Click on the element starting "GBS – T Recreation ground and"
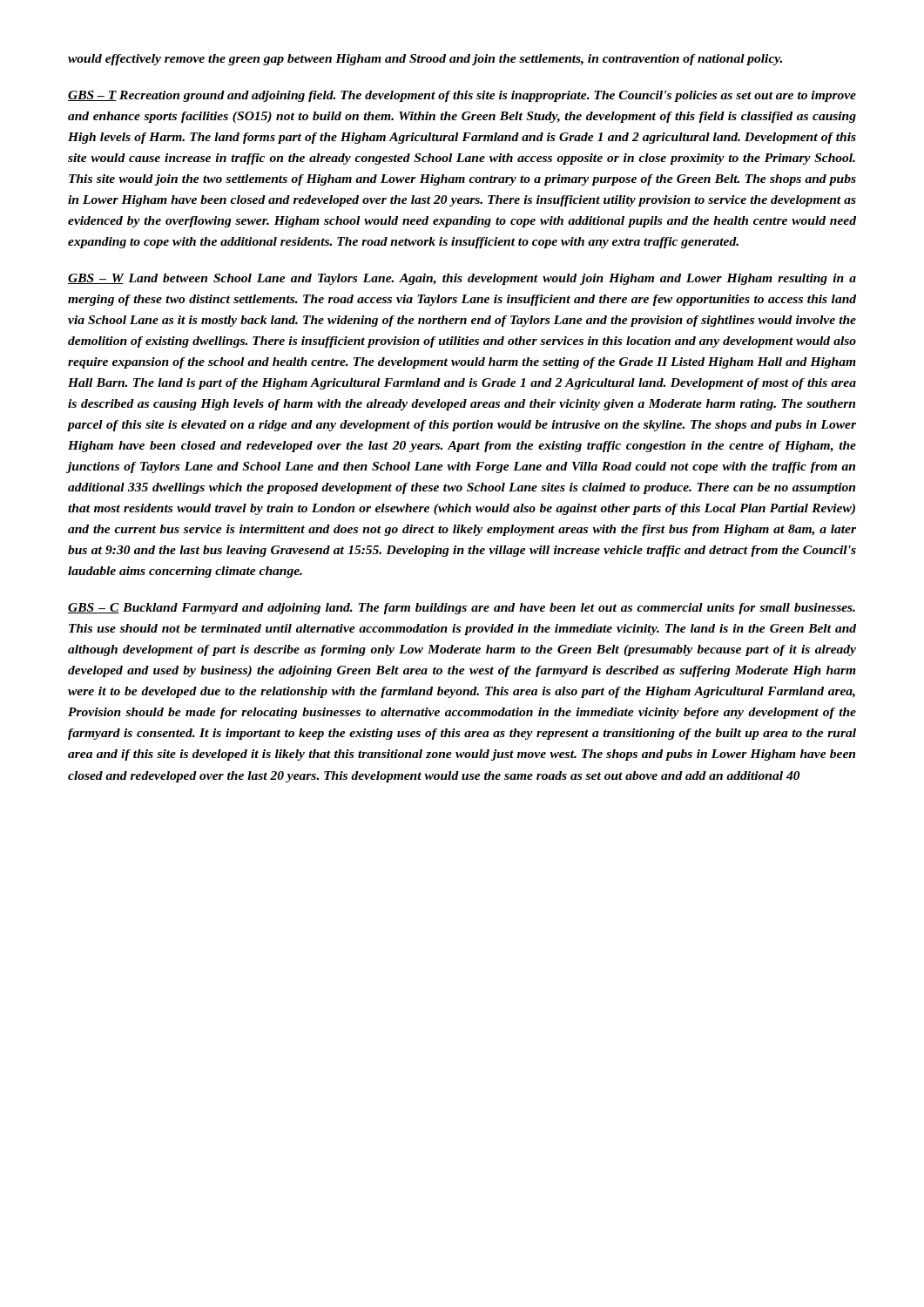Image resolution: width=924 pixels, height=1307 pixels. tap(462, 168)
